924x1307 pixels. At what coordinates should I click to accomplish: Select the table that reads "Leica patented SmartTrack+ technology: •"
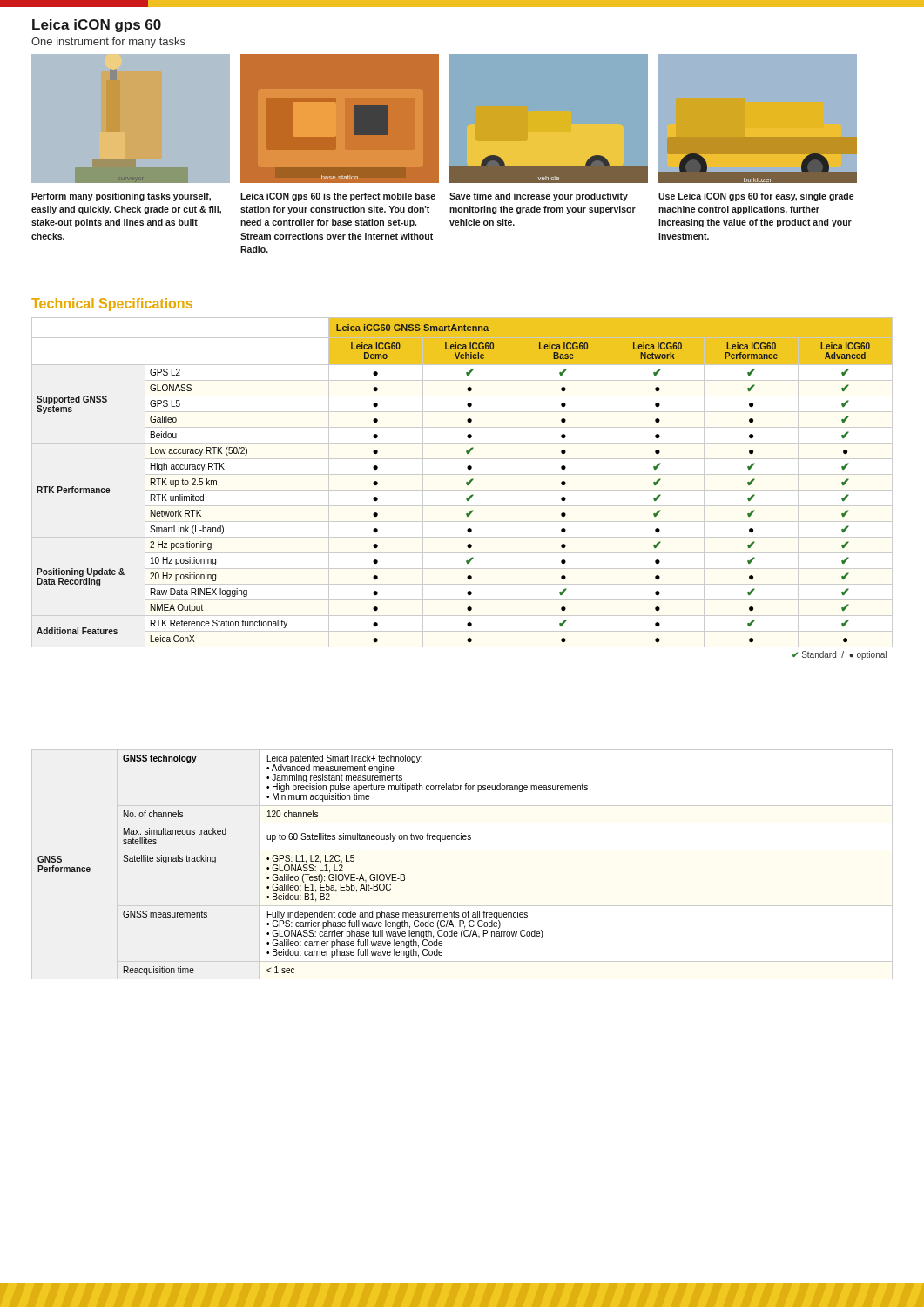pyautogui.click(x=462, y=864)
